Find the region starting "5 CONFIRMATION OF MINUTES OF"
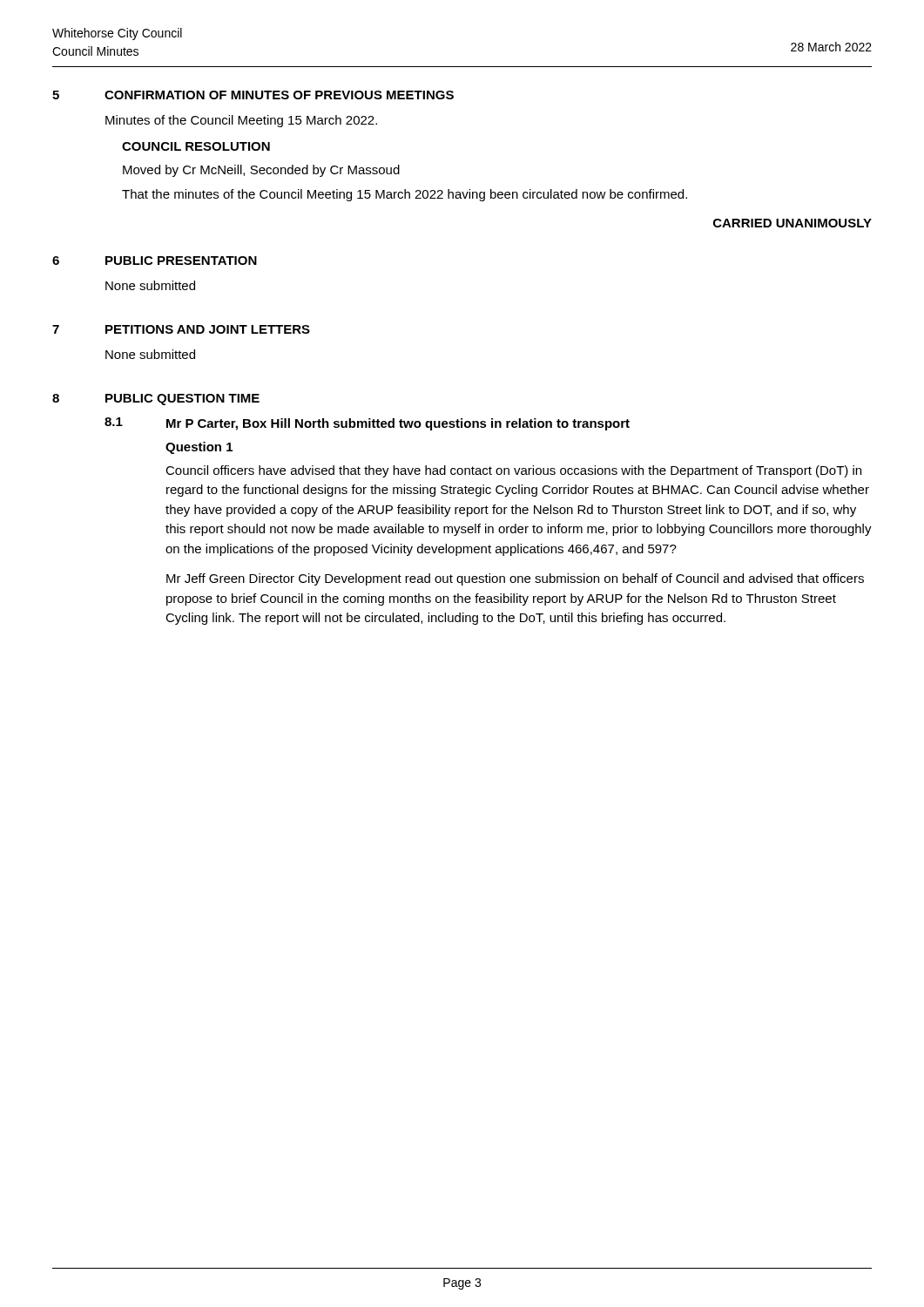The height and width of the screenshot is (1307, 924). [253, 95]
